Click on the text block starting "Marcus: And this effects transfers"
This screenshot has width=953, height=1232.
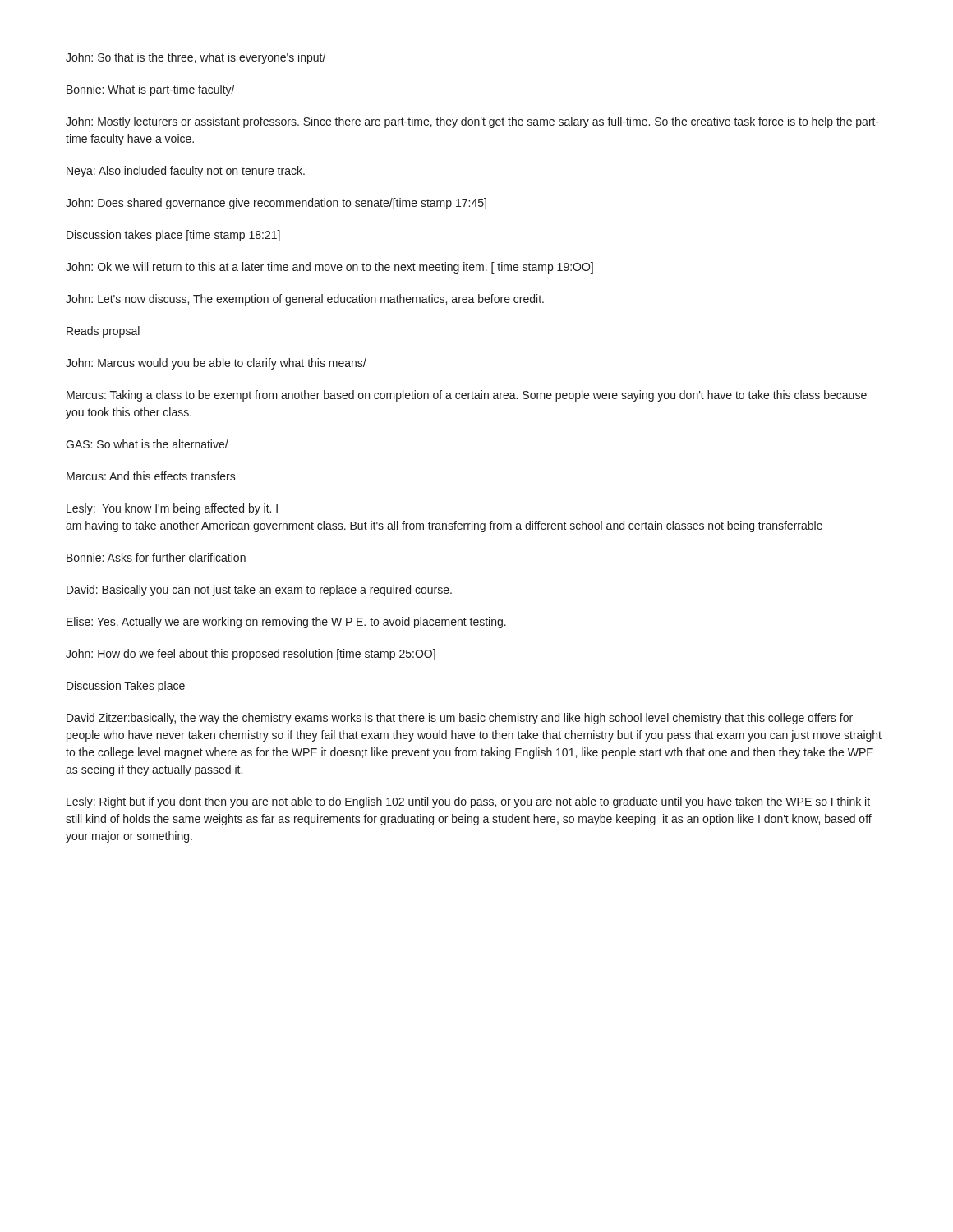[151, 476]
